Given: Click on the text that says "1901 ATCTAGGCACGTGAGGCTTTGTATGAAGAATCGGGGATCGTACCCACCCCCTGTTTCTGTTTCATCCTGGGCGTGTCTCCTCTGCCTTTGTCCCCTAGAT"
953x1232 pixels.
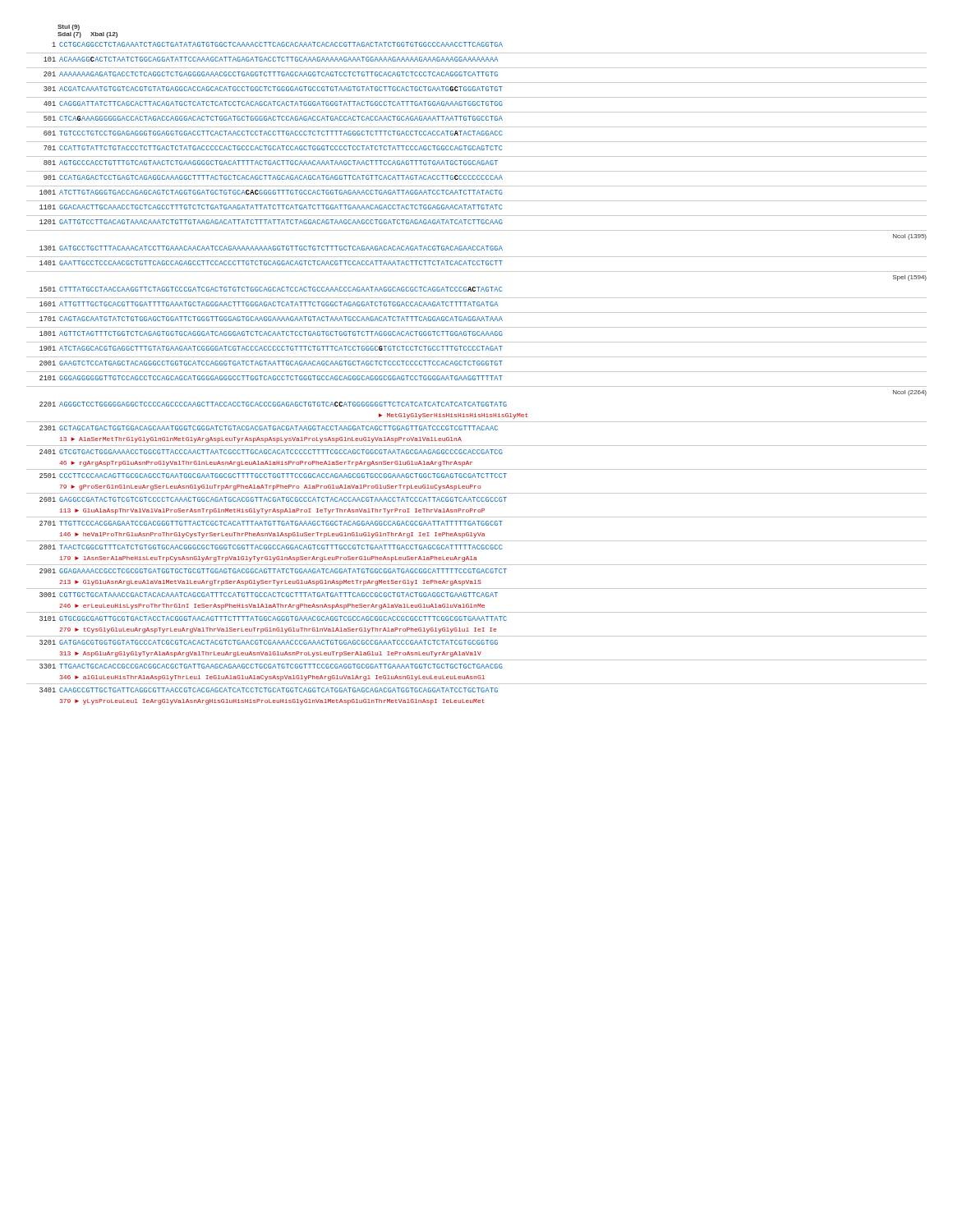Looking at the screenshot, I should 476,351.
